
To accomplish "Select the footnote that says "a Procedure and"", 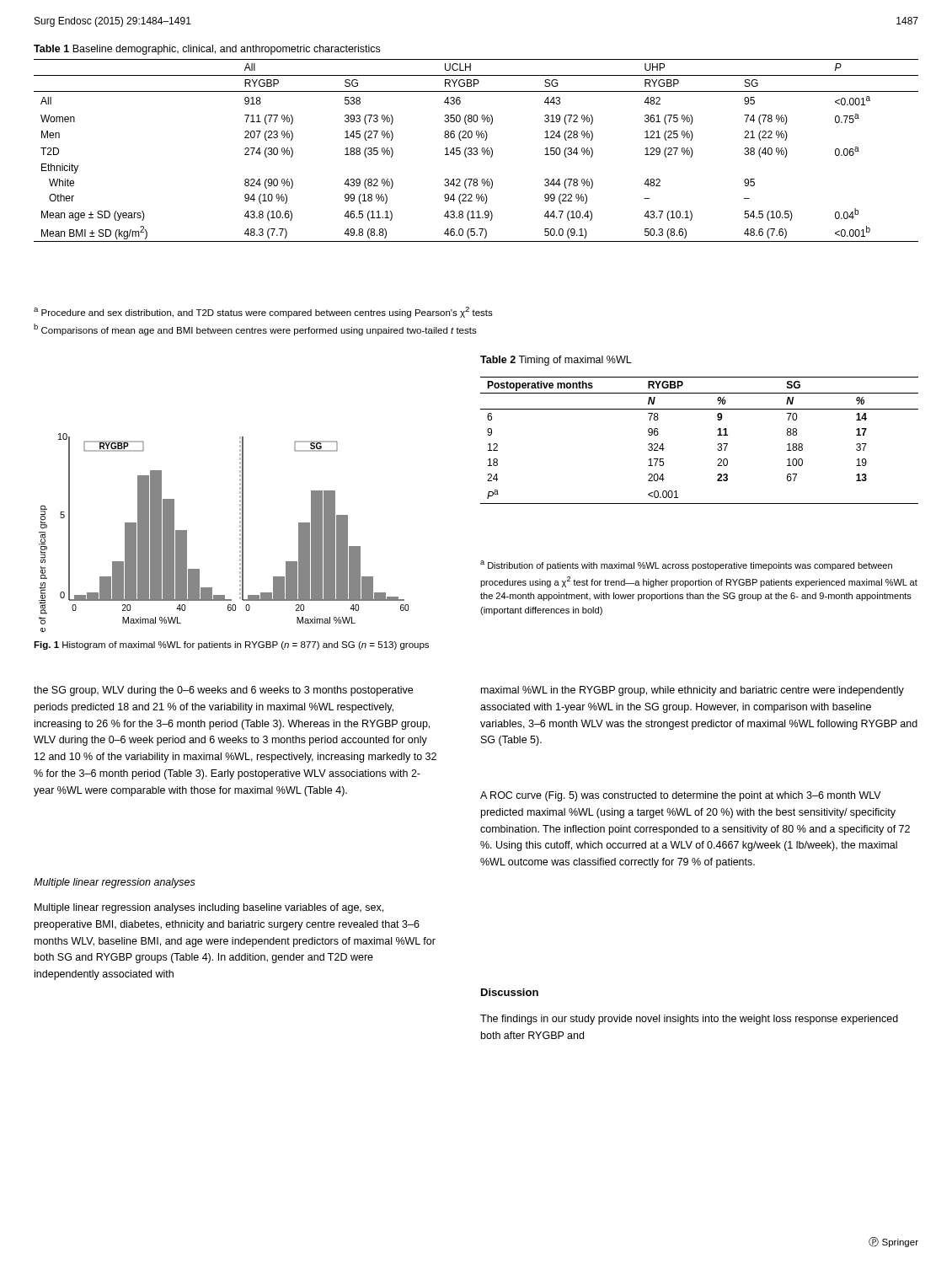I will point(263,311).
